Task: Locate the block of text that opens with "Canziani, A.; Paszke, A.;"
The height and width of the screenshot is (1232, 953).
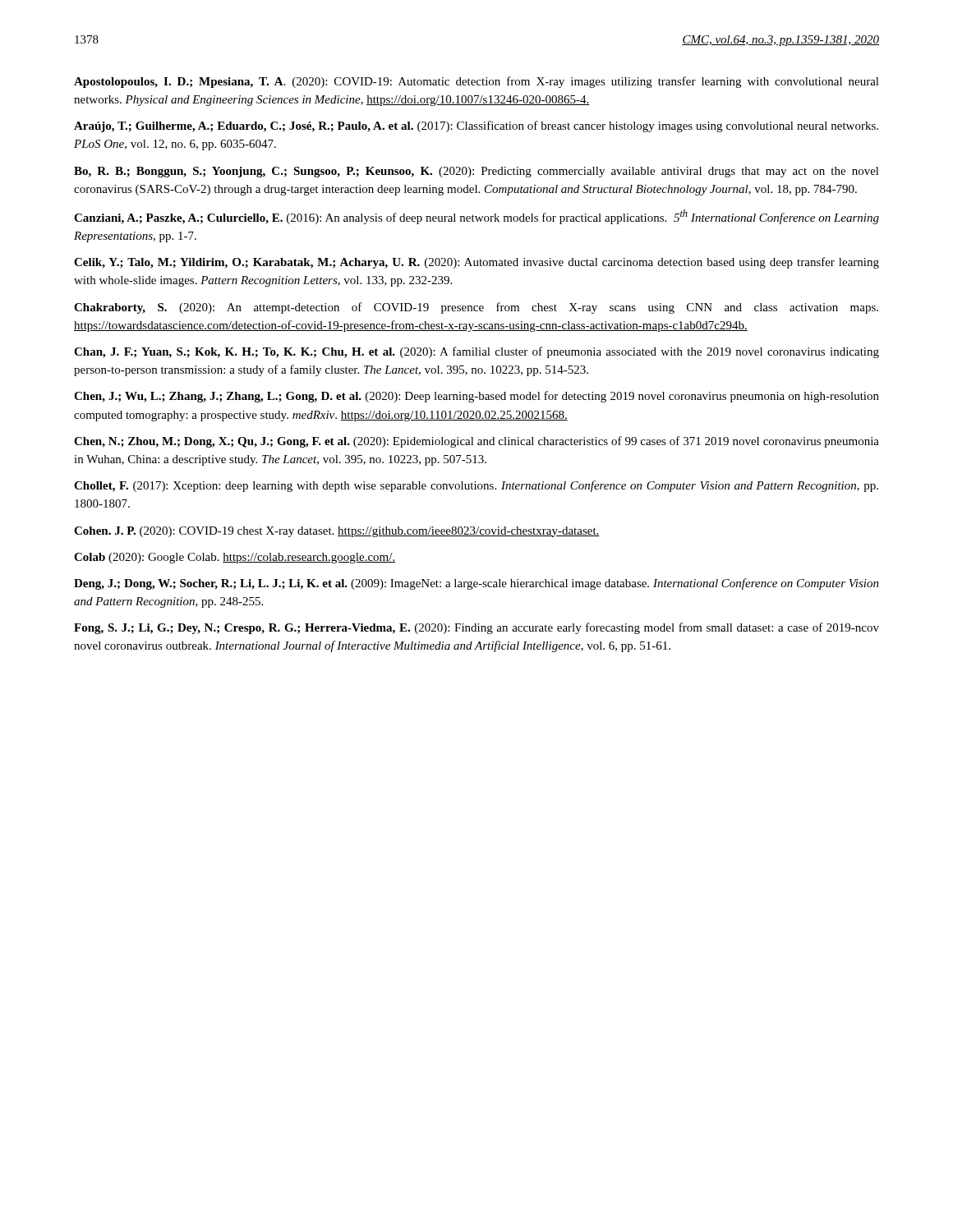Action: [x=476, y=225]
